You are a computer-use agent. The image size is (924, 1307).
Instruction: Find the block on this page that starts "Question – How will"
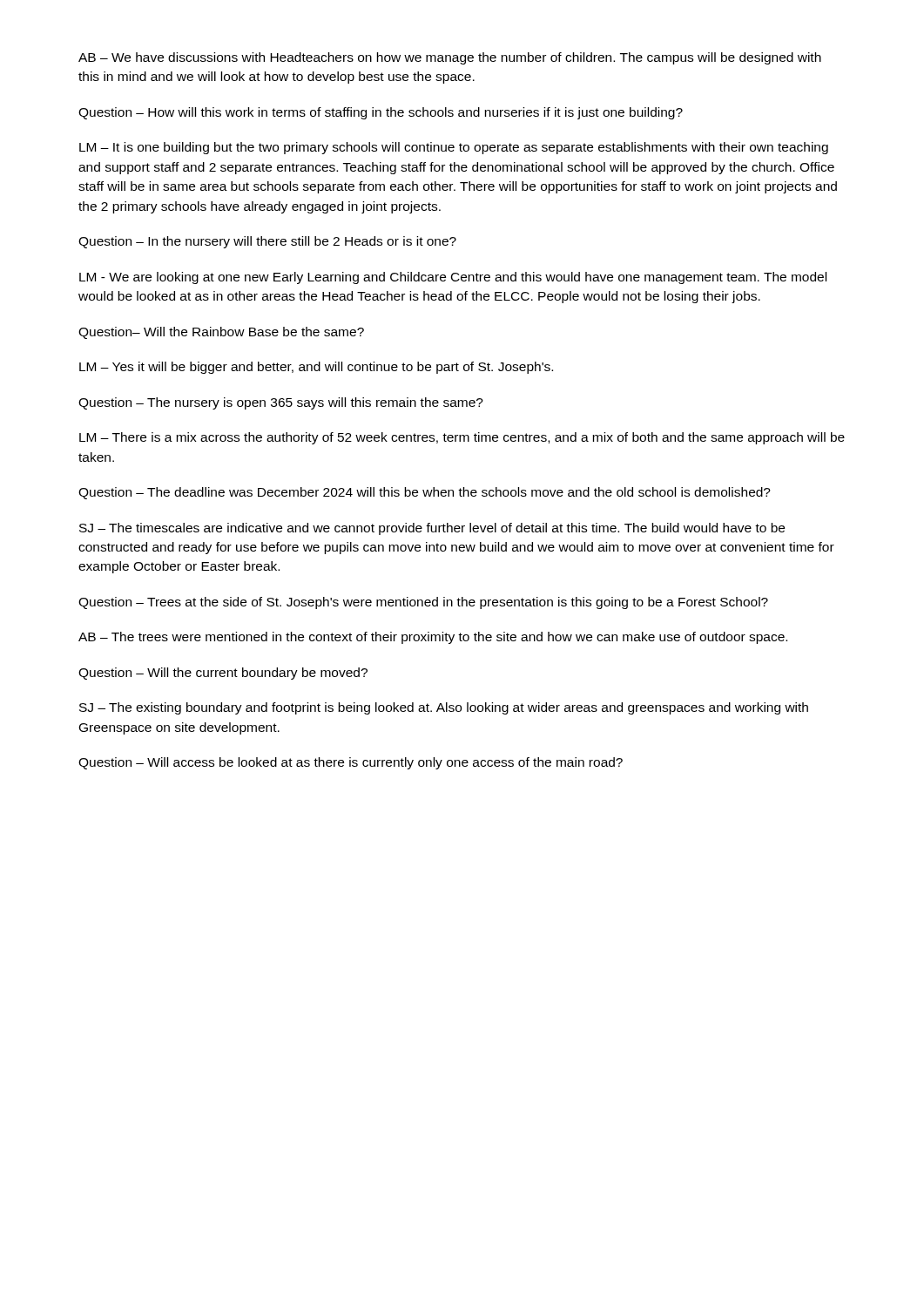(381, 112)
